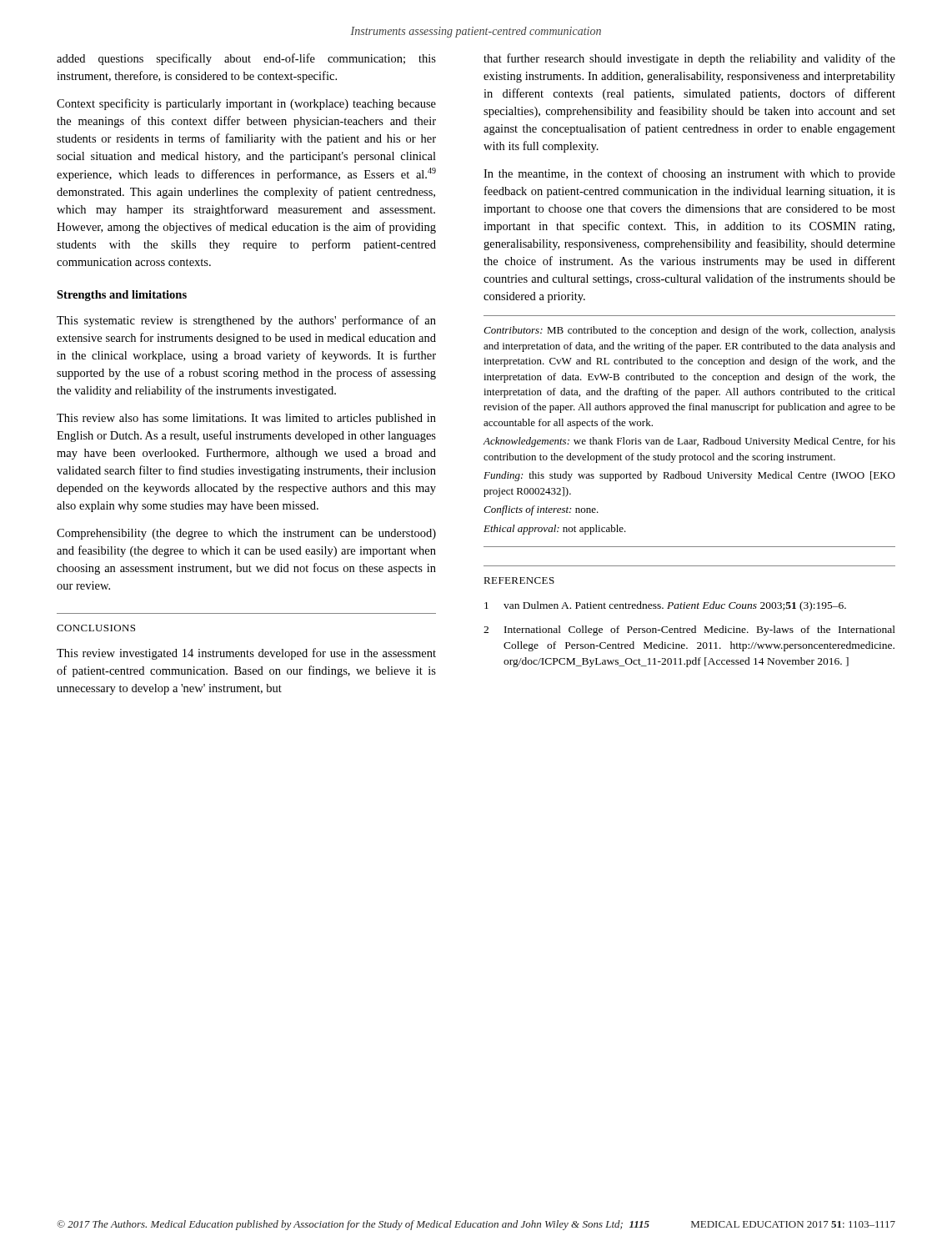Find the text starting "added questions specifically about end-of-life communication; this instrument,"

(246, 68)
